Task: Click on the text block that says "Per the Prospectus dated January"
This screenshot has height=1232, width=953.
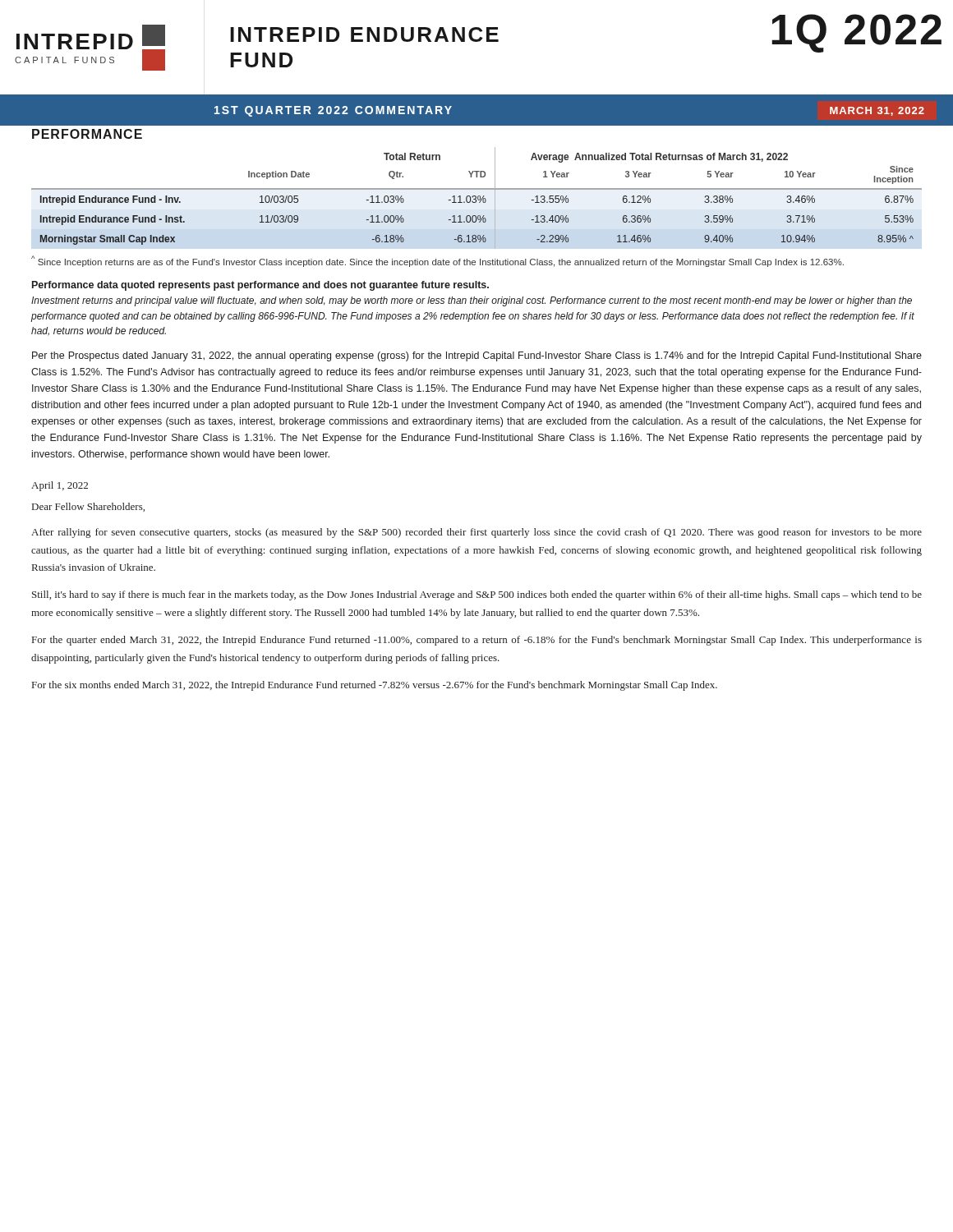Action: click(x=476, y=405)
